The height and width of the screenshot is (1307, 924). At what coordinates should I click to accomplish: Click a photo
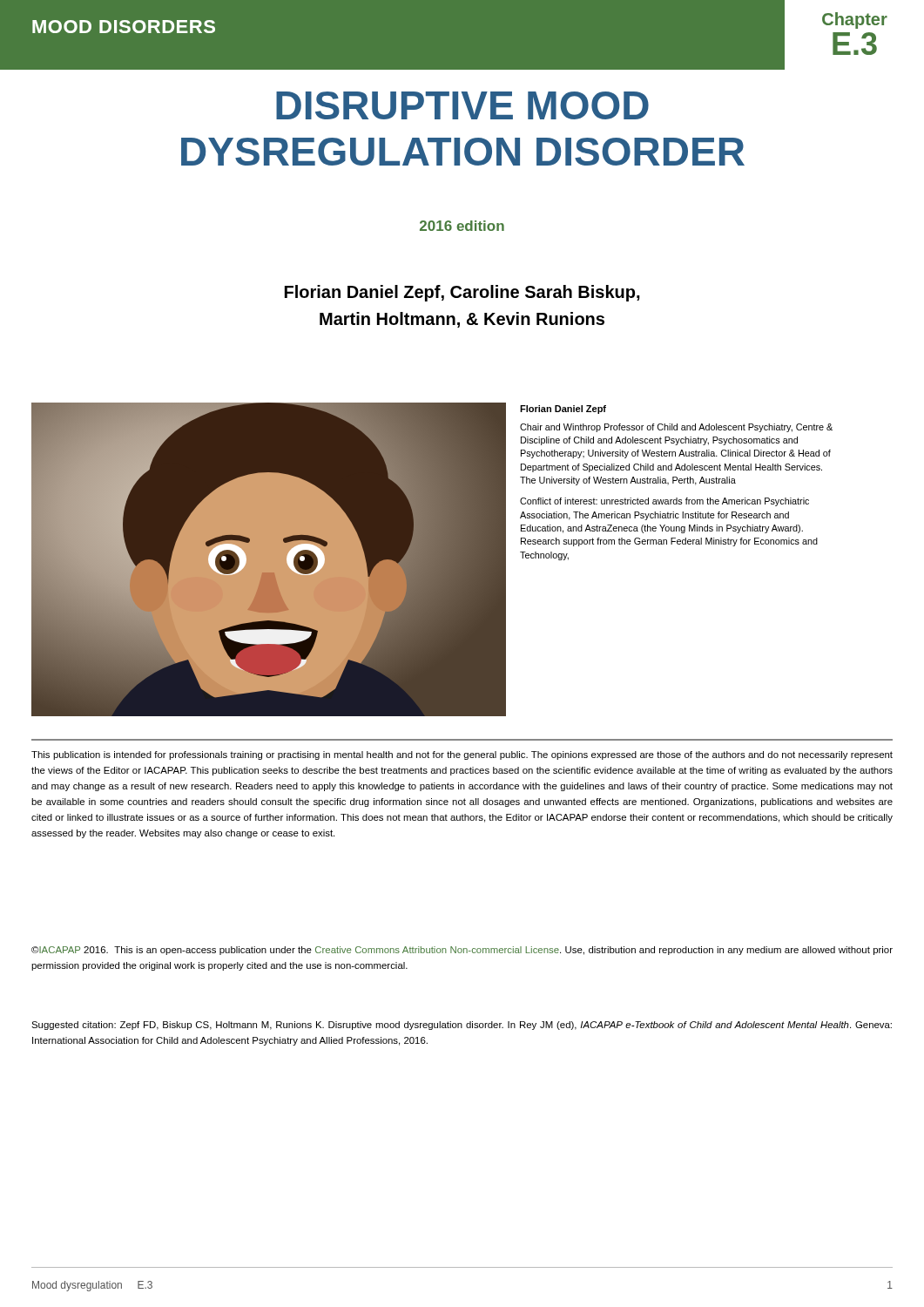[269, 559]
